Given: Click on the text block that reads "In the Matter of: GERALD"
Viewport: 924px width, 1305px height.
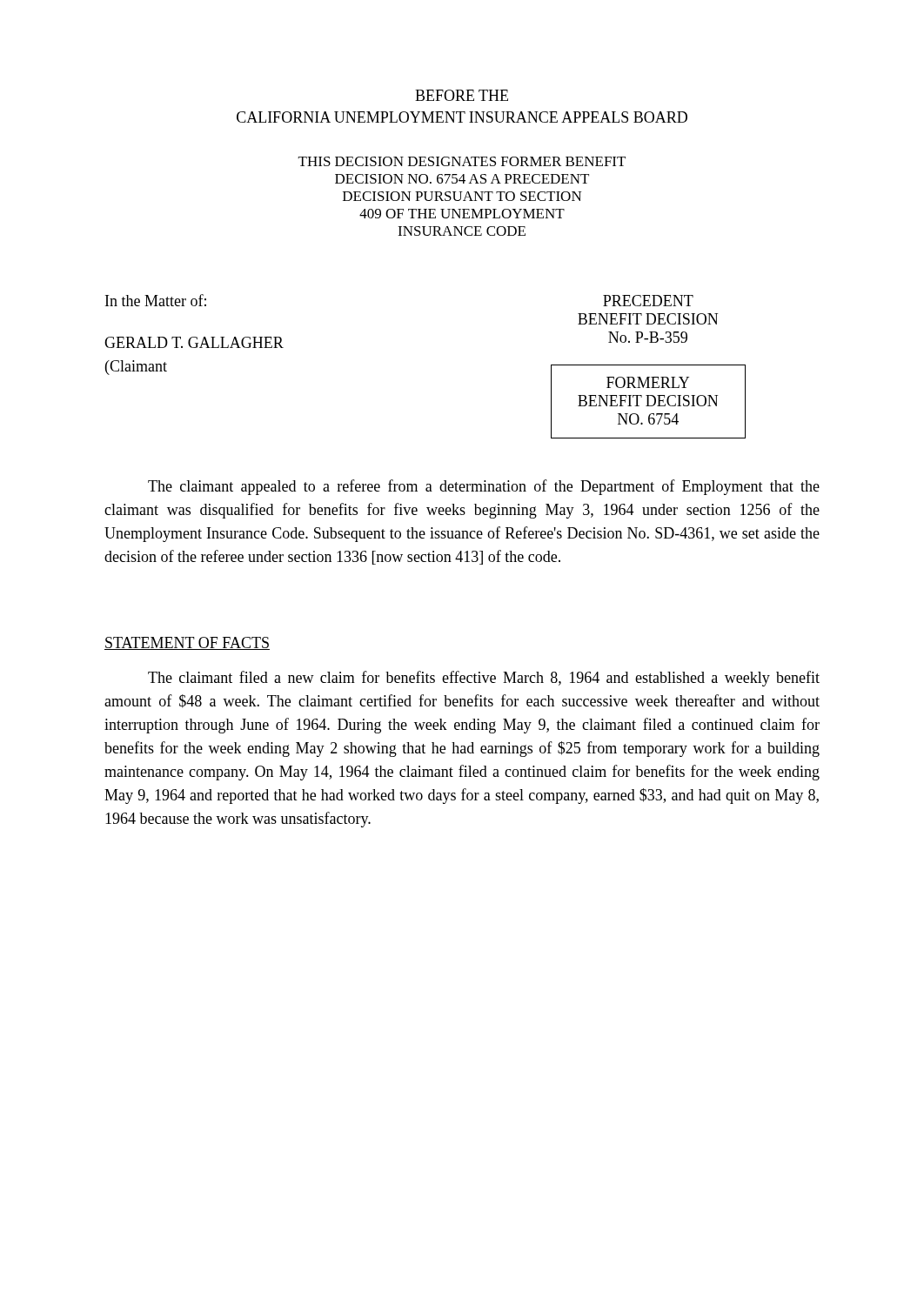Looking at the screenshot, I should point(265,334).
